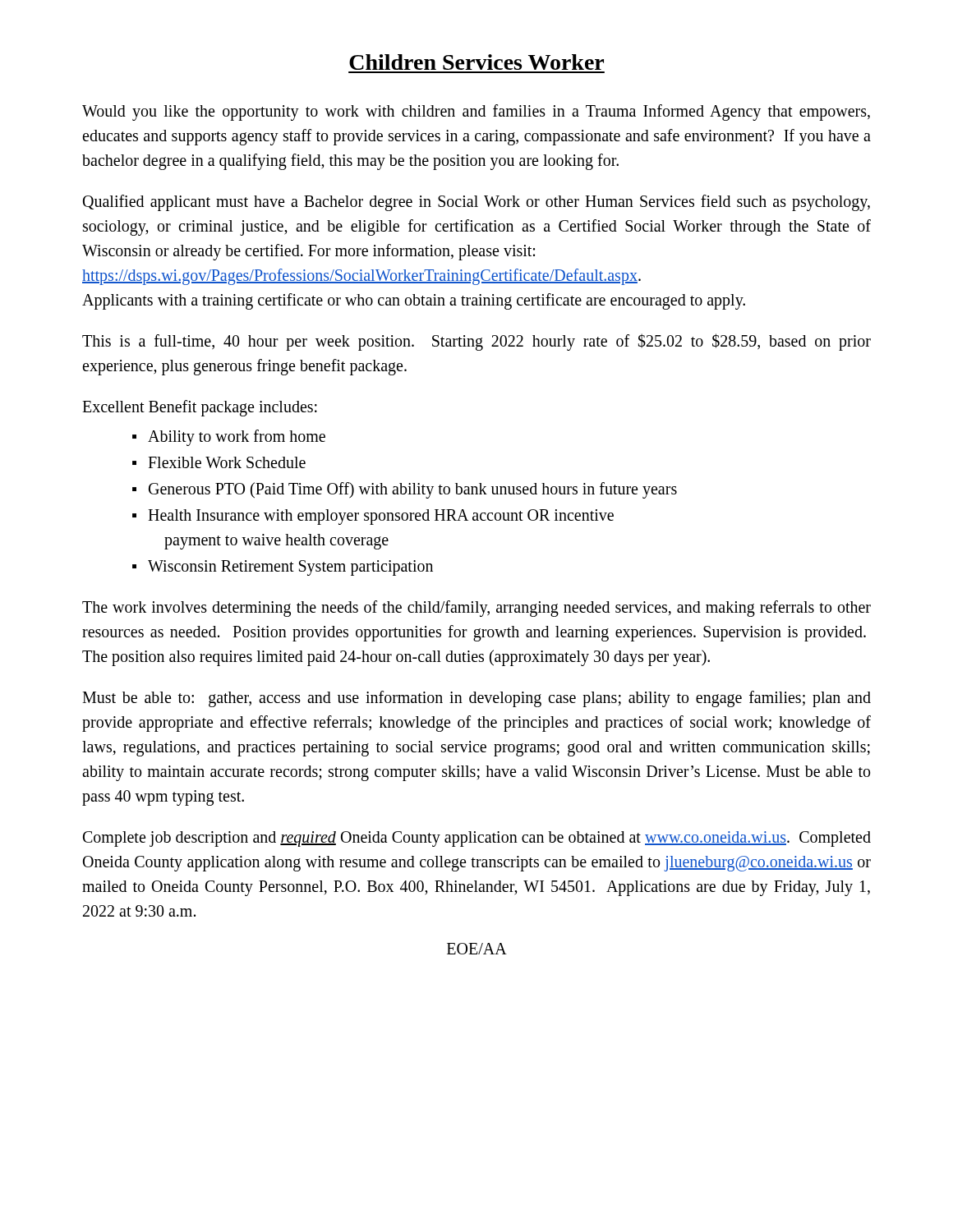The height and width of the screenshot is (1232, 953).
Task: Where is the passage that starts "The work involves determining the needs of the"?
Action: tap(476, 632)
